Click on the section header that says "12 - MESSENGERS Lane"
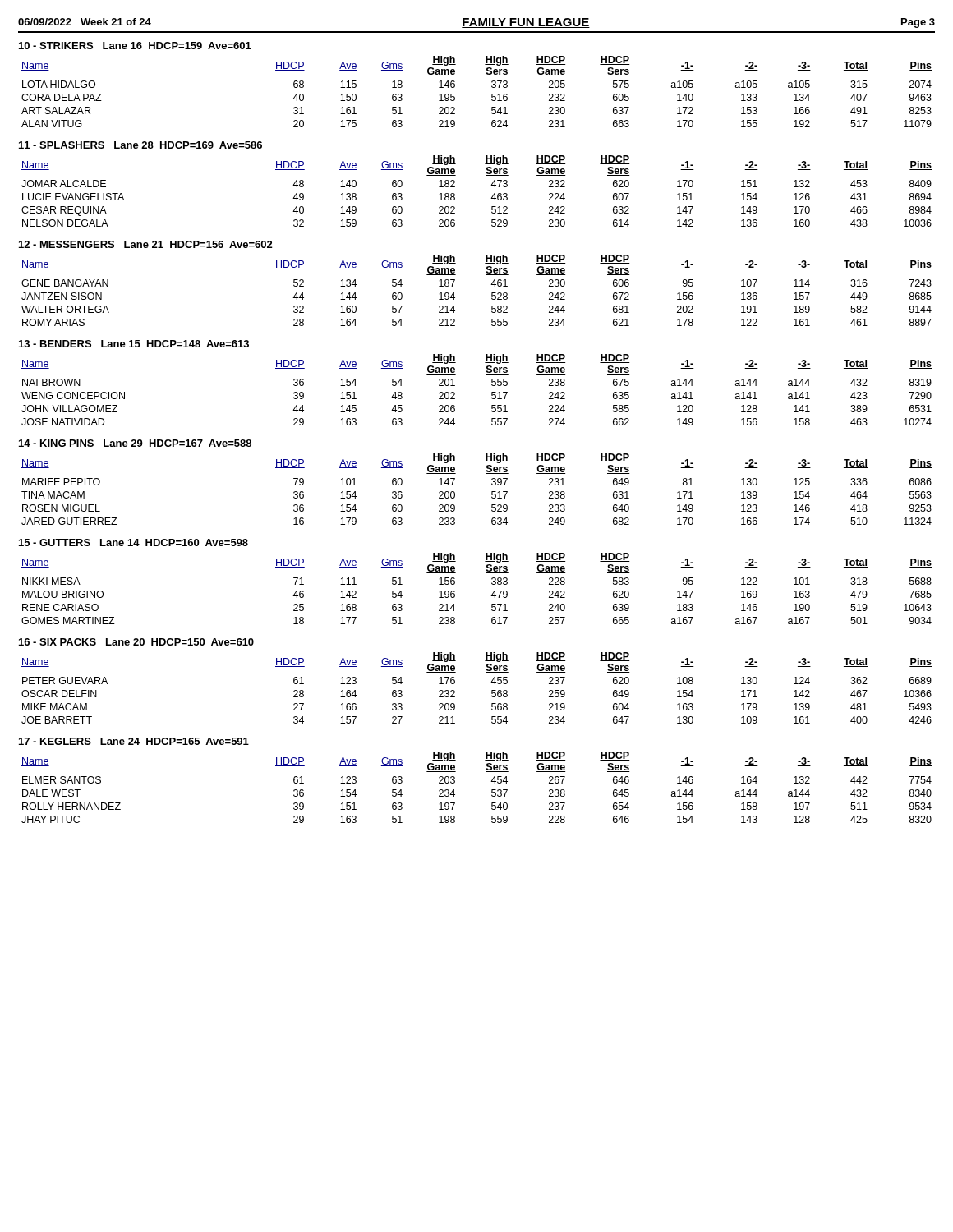This screenshot has height=1232, width=953. 145,244
